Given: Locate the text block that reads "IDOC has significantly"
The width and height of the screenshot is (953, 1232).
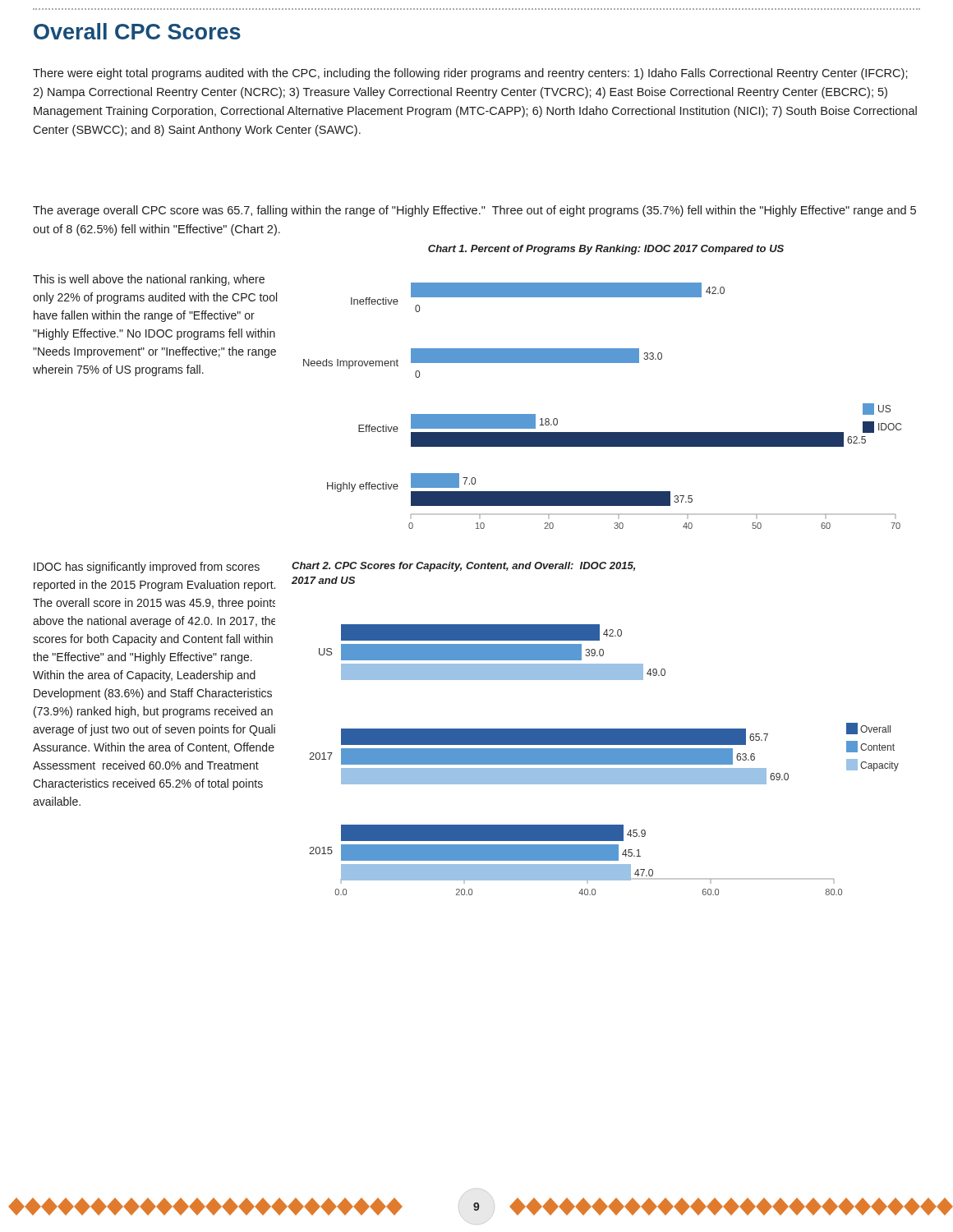Looking at the screenshot, I should pos(159,684).
